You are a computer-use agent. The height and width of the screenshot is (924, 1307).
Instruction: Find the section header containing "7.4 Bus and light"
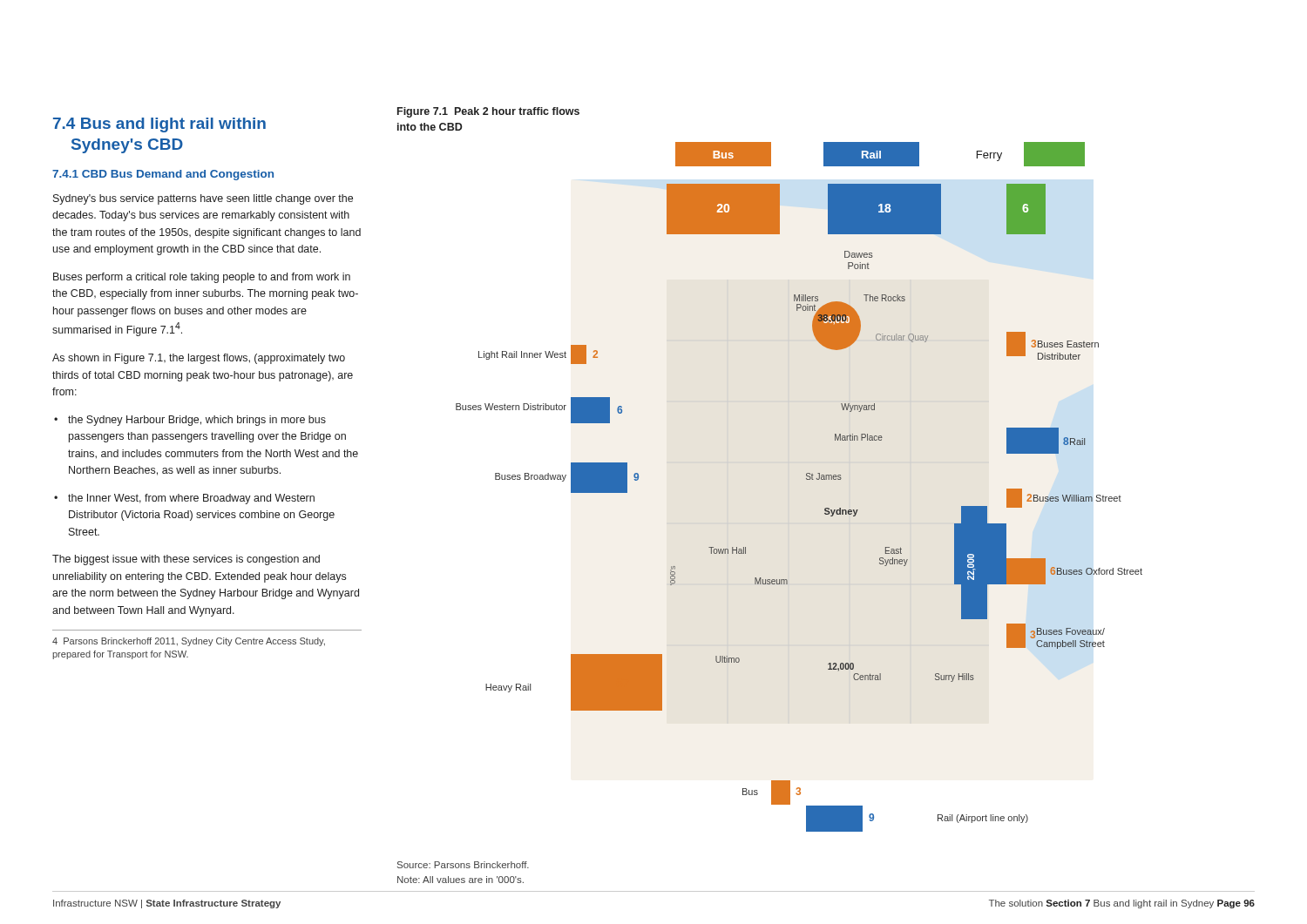click(207, 134)
